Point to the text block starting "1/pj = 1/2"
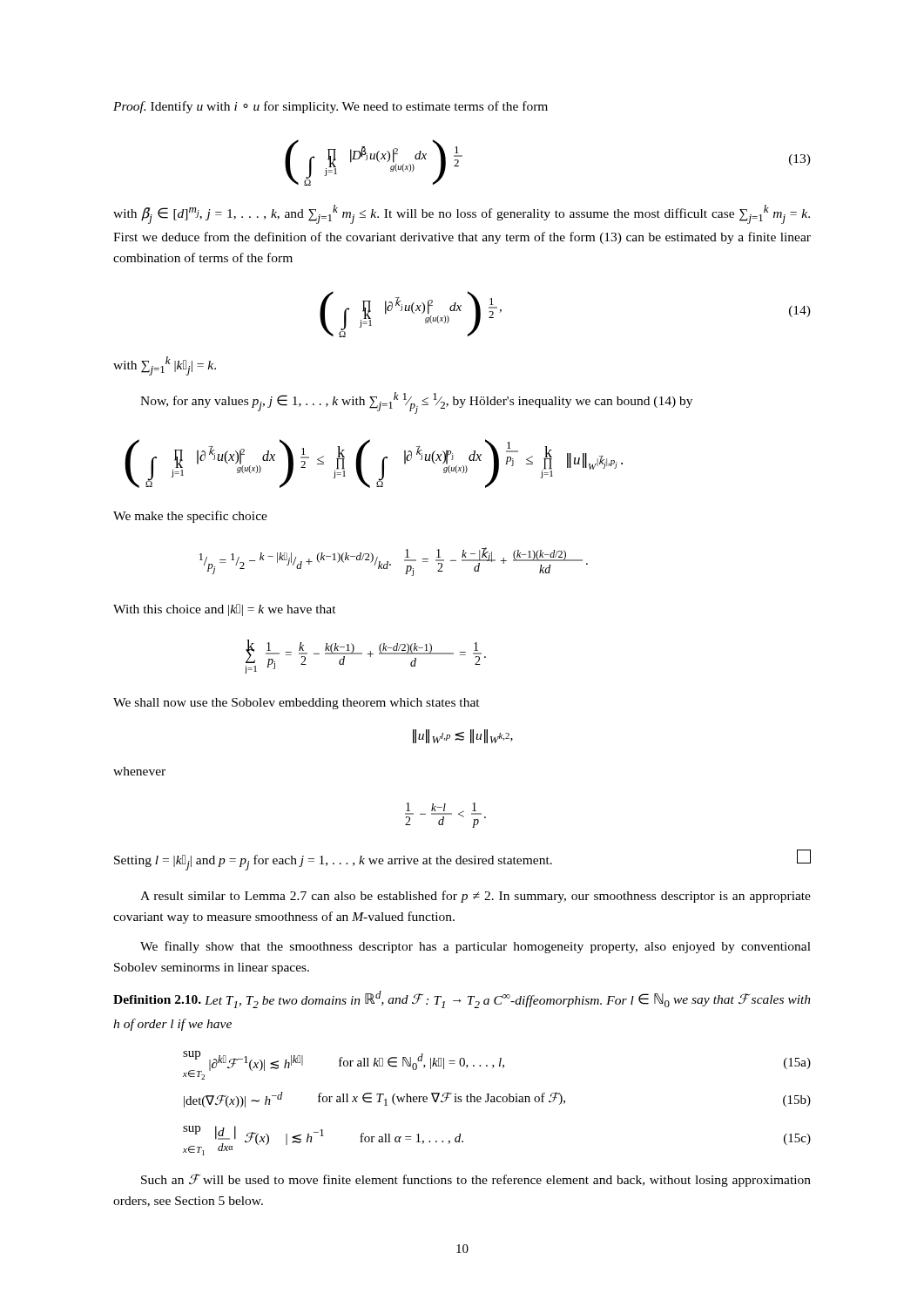Image resolution: width=924 pixels, height=1307 pixels. click(x=462, y=563)
